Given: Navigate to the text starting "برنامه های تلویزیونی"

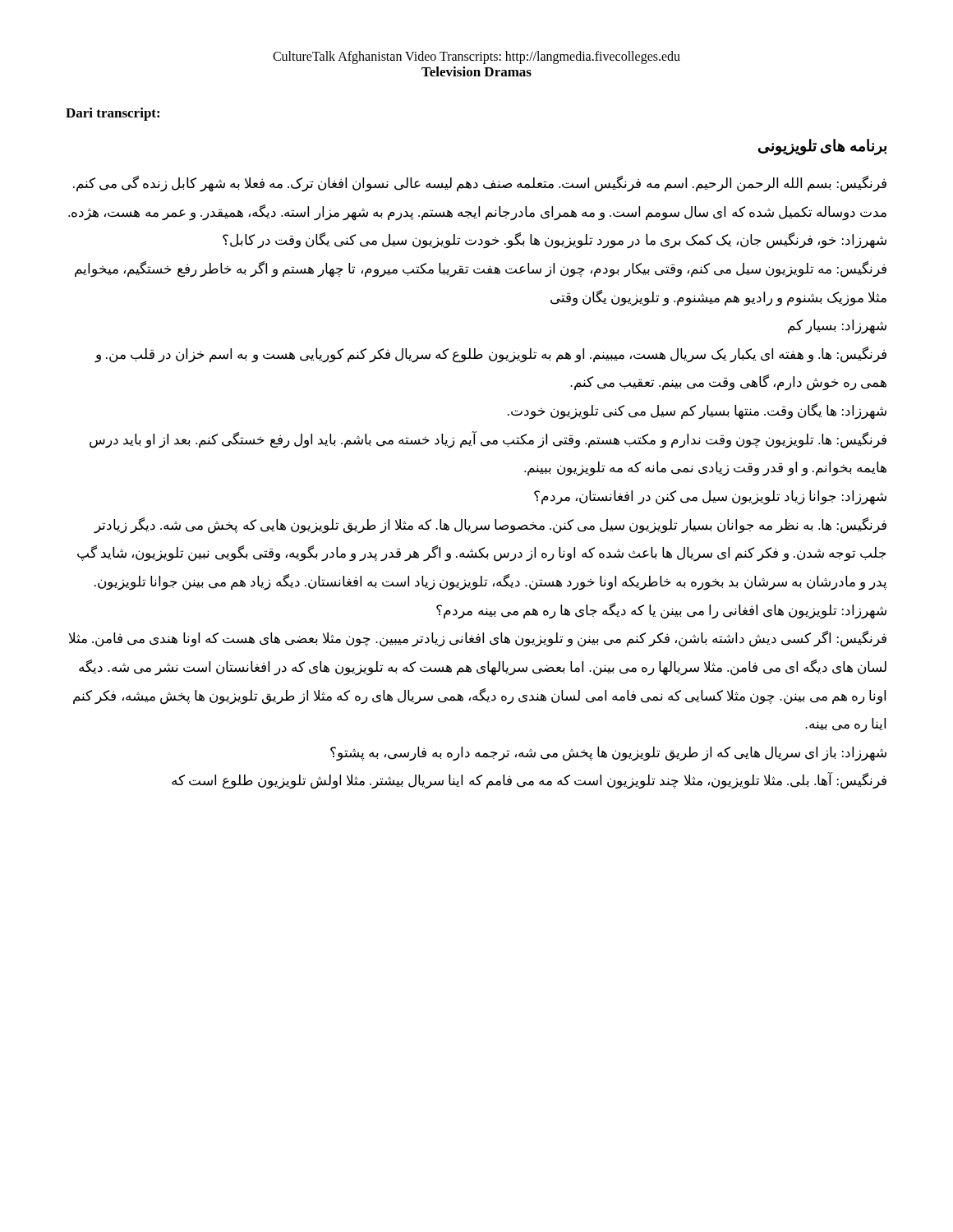Looking at the screenshot, I should 822,146.
